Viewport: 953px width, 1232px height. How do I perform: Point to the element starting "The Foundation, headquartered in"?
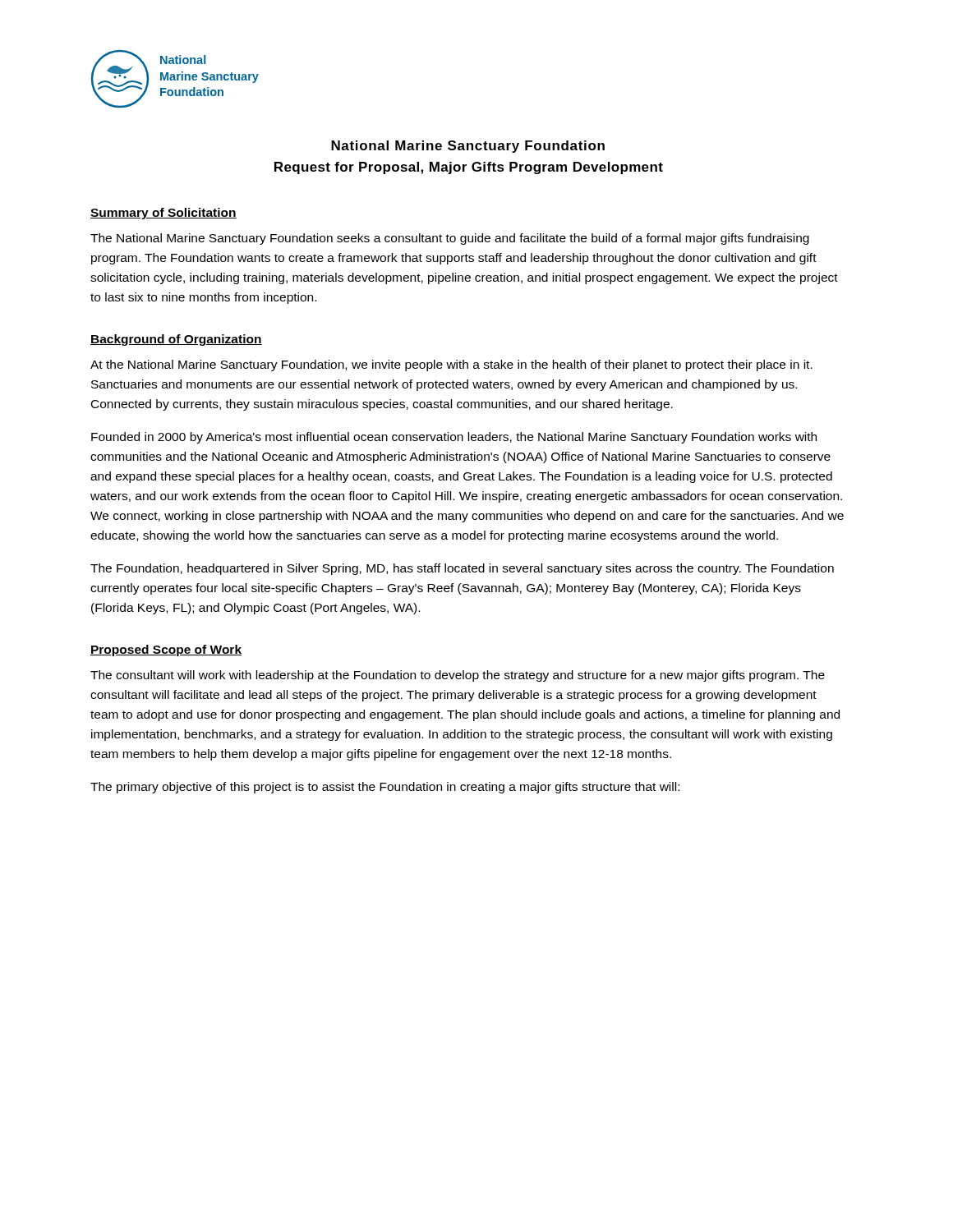(462, 588)
